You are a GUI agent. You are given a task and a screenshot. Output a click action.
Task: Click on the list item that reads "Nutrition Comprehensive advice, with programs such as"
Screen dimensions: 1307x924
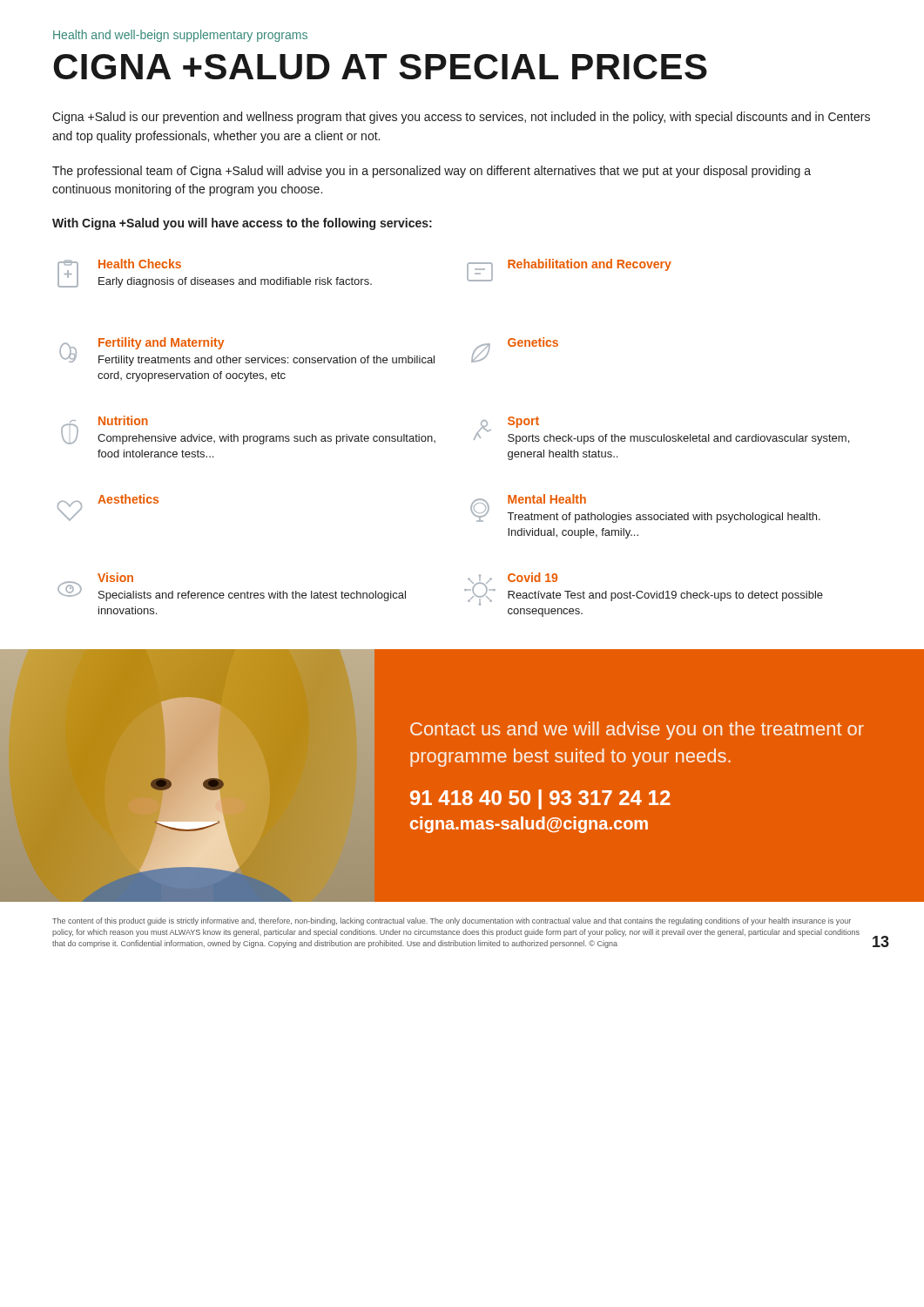coord(253,438)
